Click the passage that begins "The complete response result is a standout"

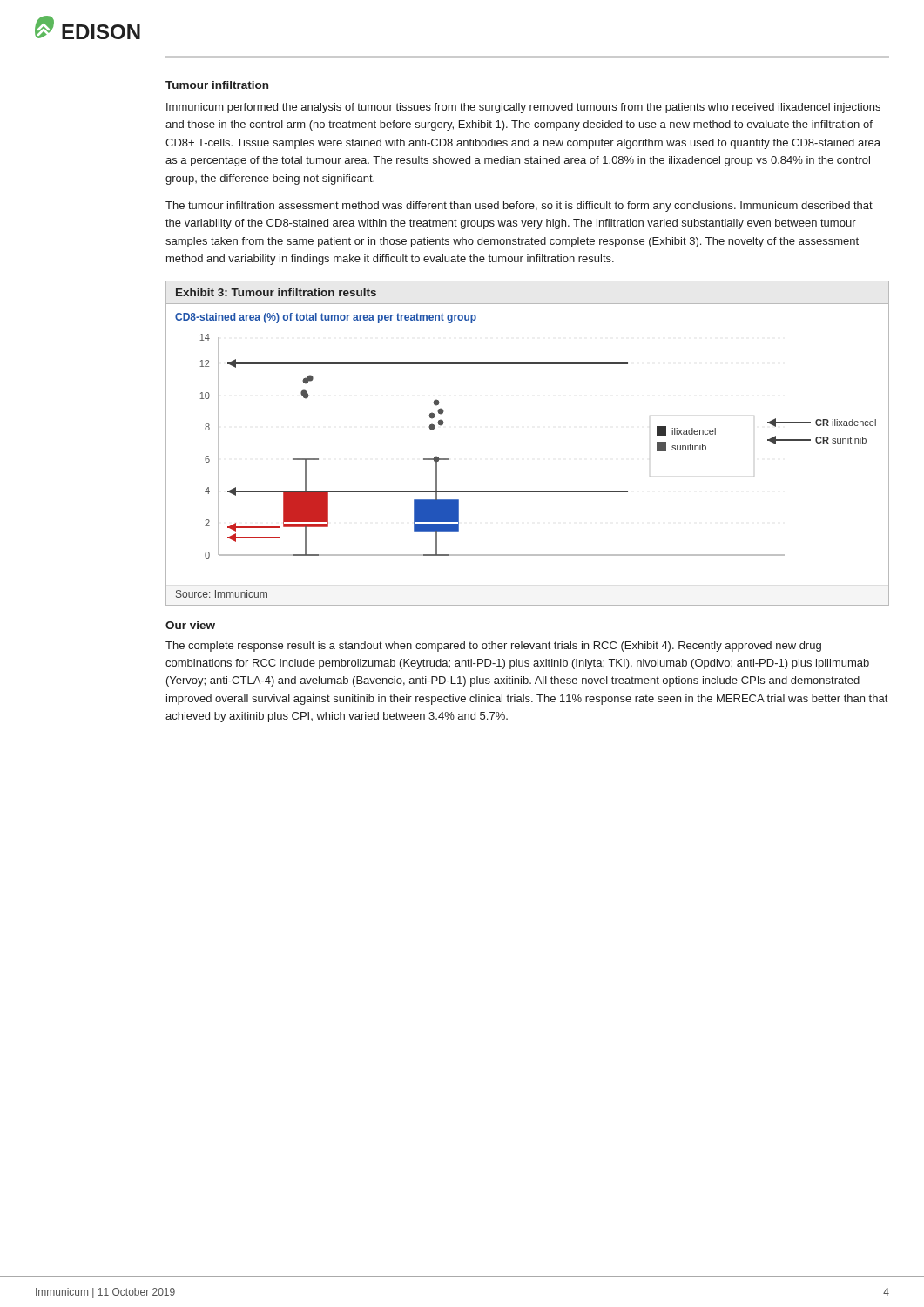pos(527,680)
